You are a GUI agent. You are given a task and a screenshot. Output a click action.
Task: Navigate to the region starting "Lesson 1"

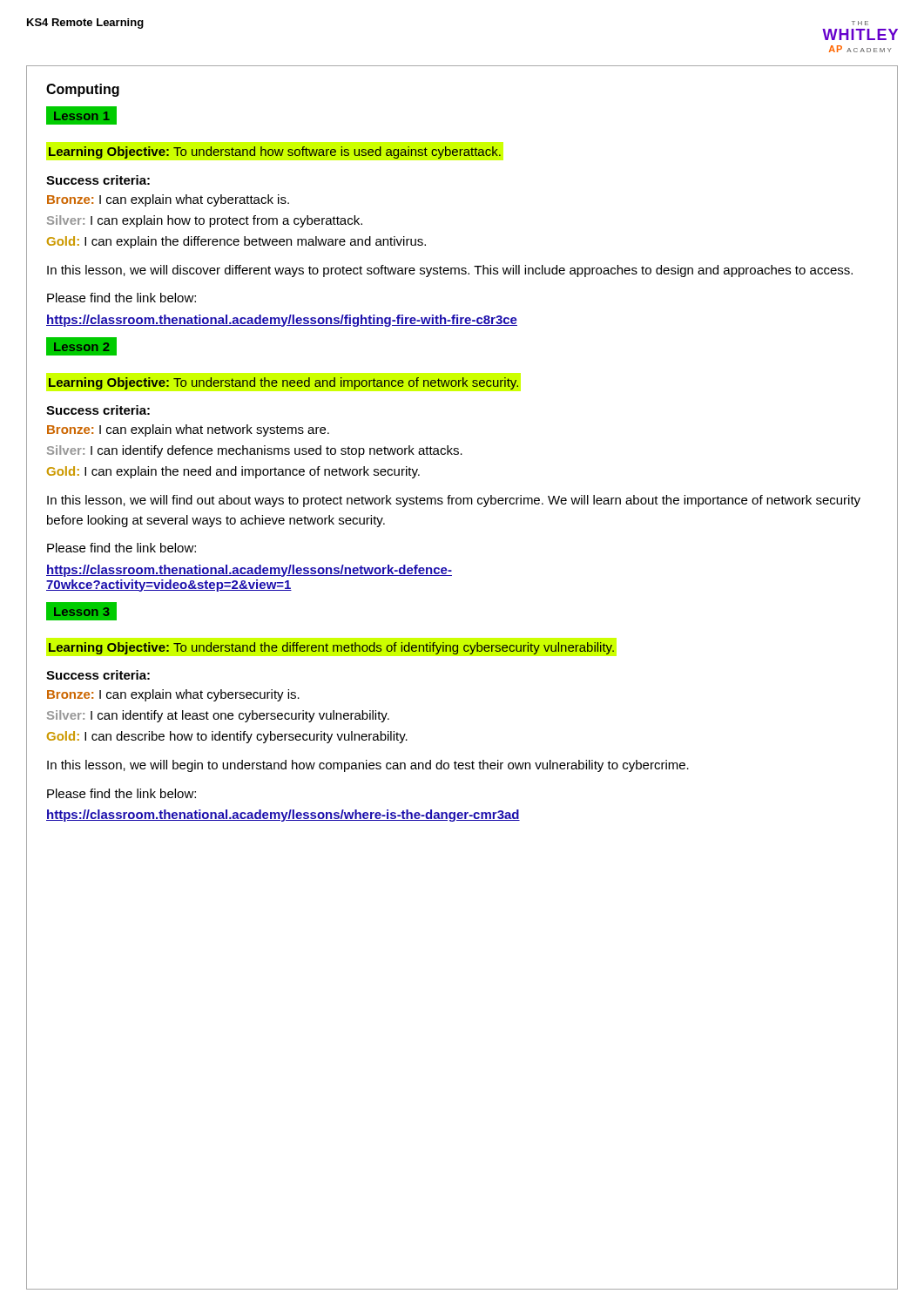tap(81, 115)
